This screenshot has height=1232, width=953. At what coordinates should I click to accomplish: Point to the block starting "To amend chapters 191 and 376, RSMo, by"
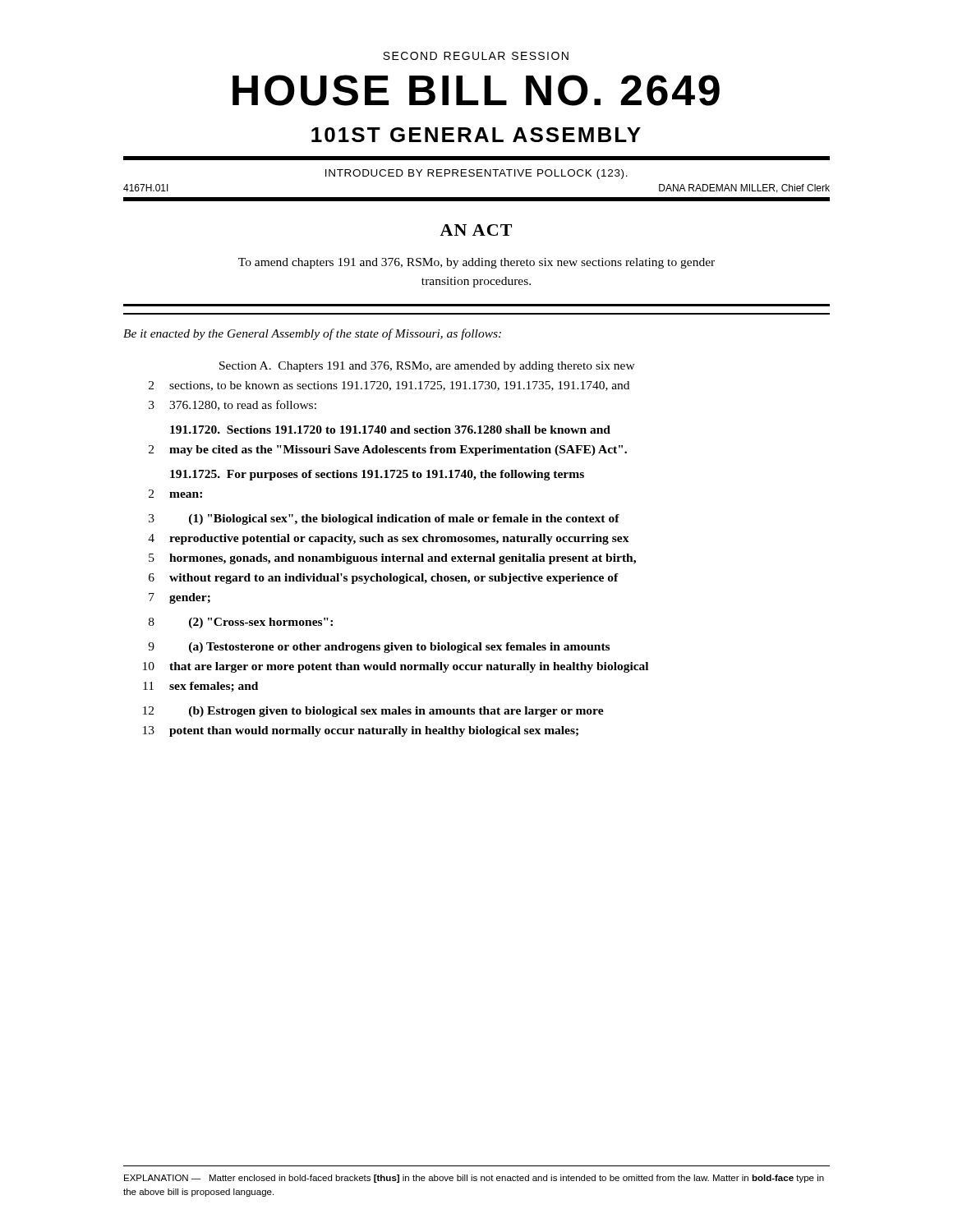coord(476,271)
